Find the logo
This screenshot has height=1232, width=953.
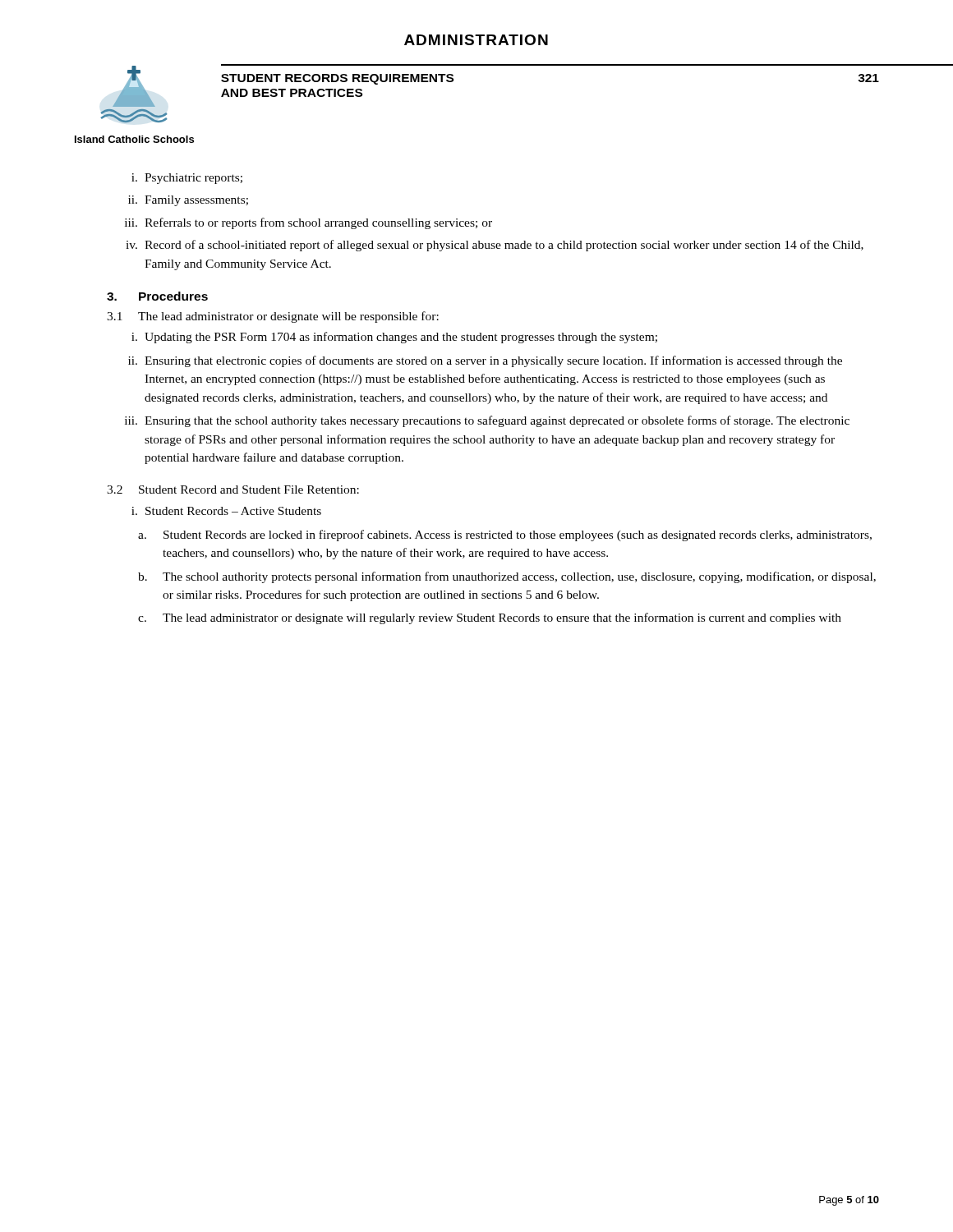[x=134, y=98]
